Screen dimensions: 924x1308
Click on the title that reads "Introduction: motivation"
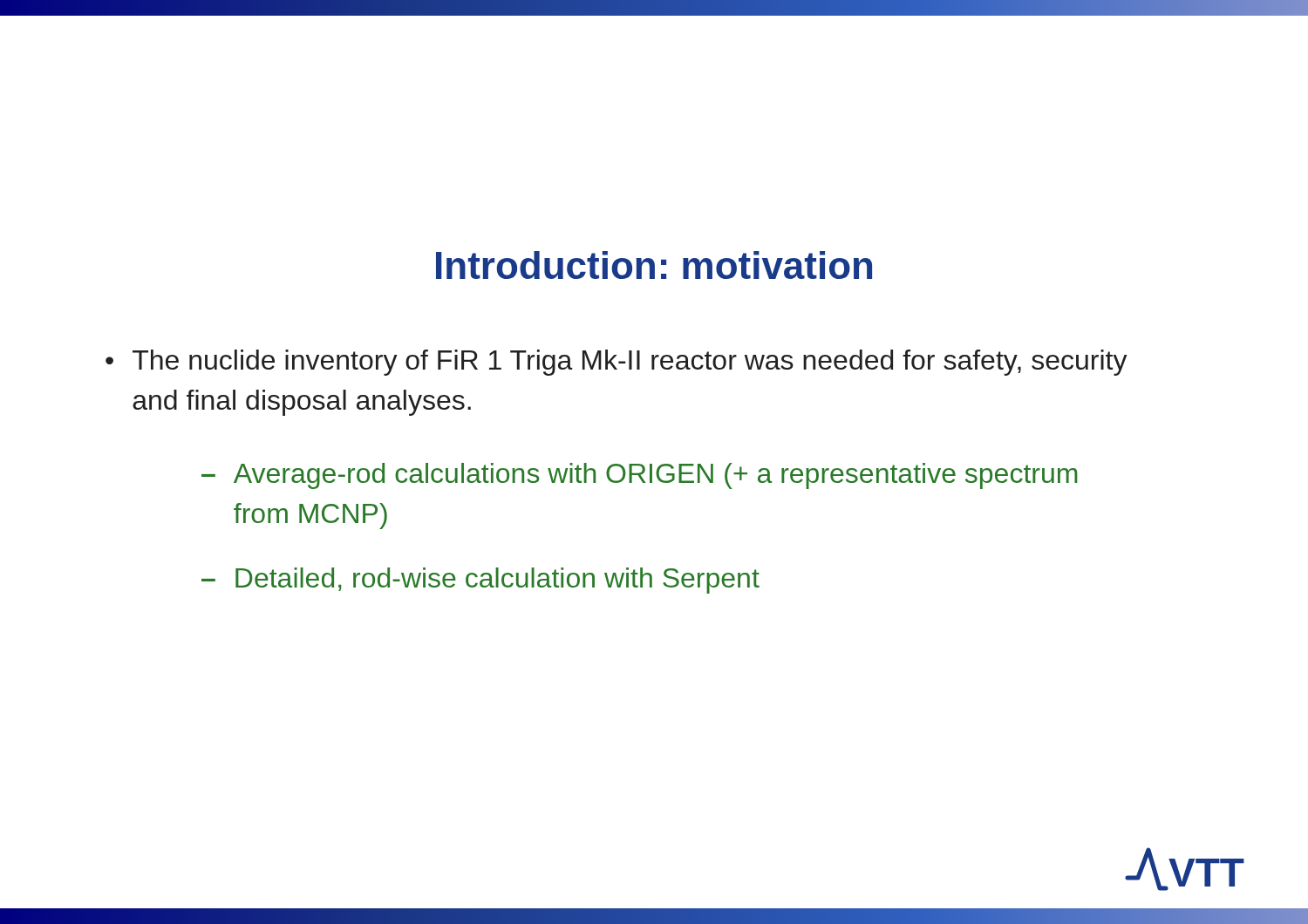[654, 265]
